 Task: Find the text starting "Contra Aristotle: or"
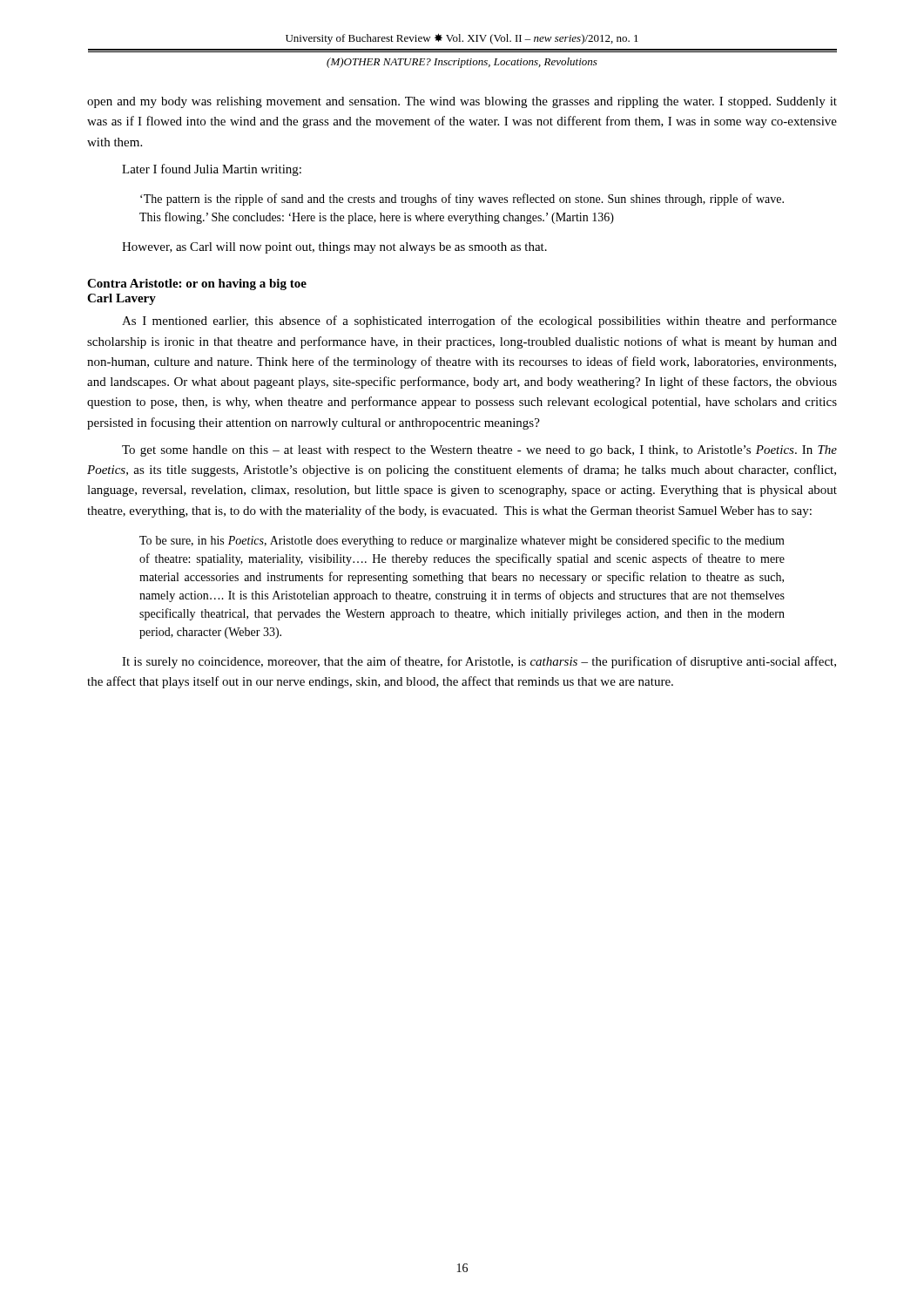click(x=197, y=283)
